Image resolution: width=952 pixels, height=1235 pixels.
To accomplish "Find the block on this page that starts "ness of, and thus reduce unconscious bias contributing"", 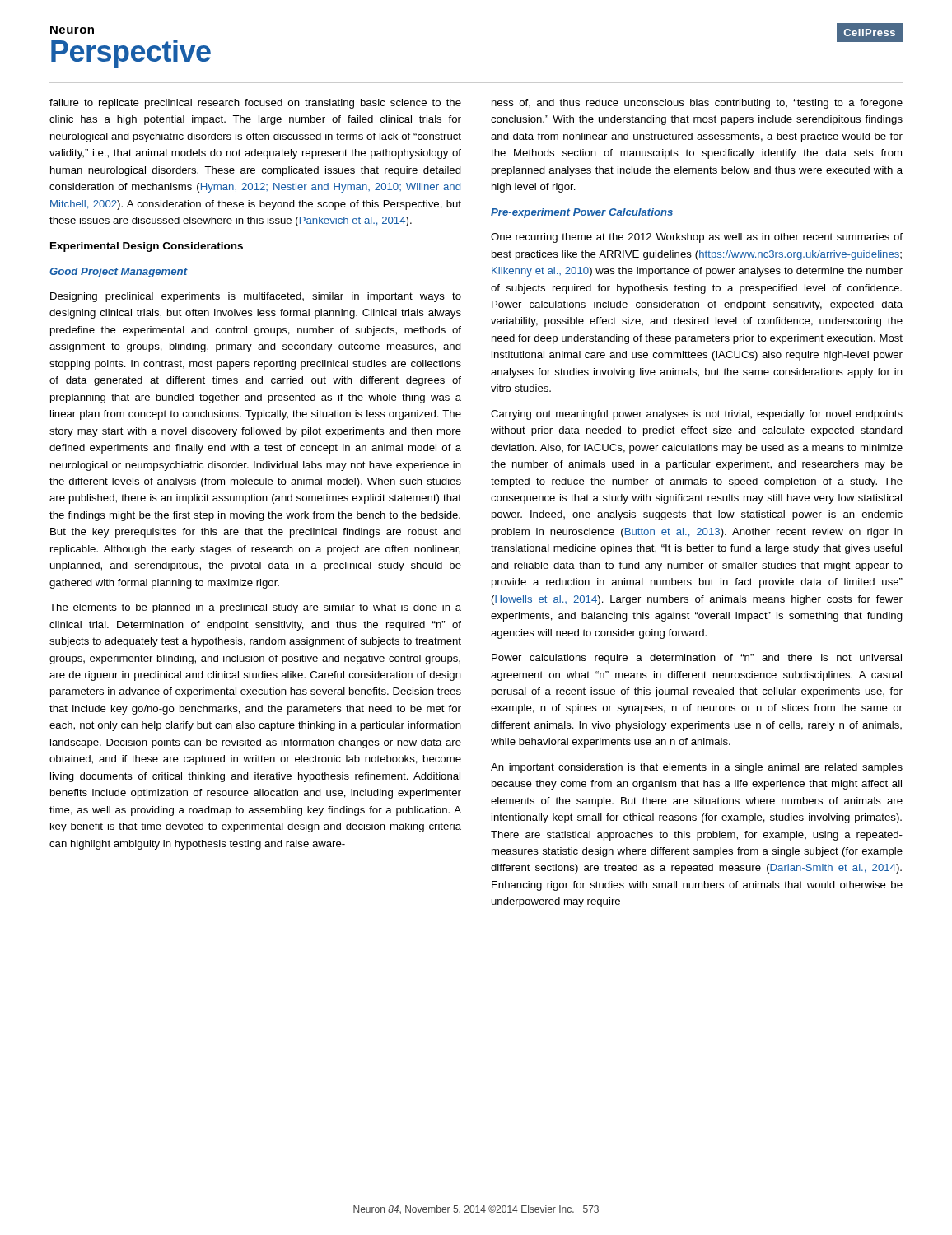I will [697, 145].
